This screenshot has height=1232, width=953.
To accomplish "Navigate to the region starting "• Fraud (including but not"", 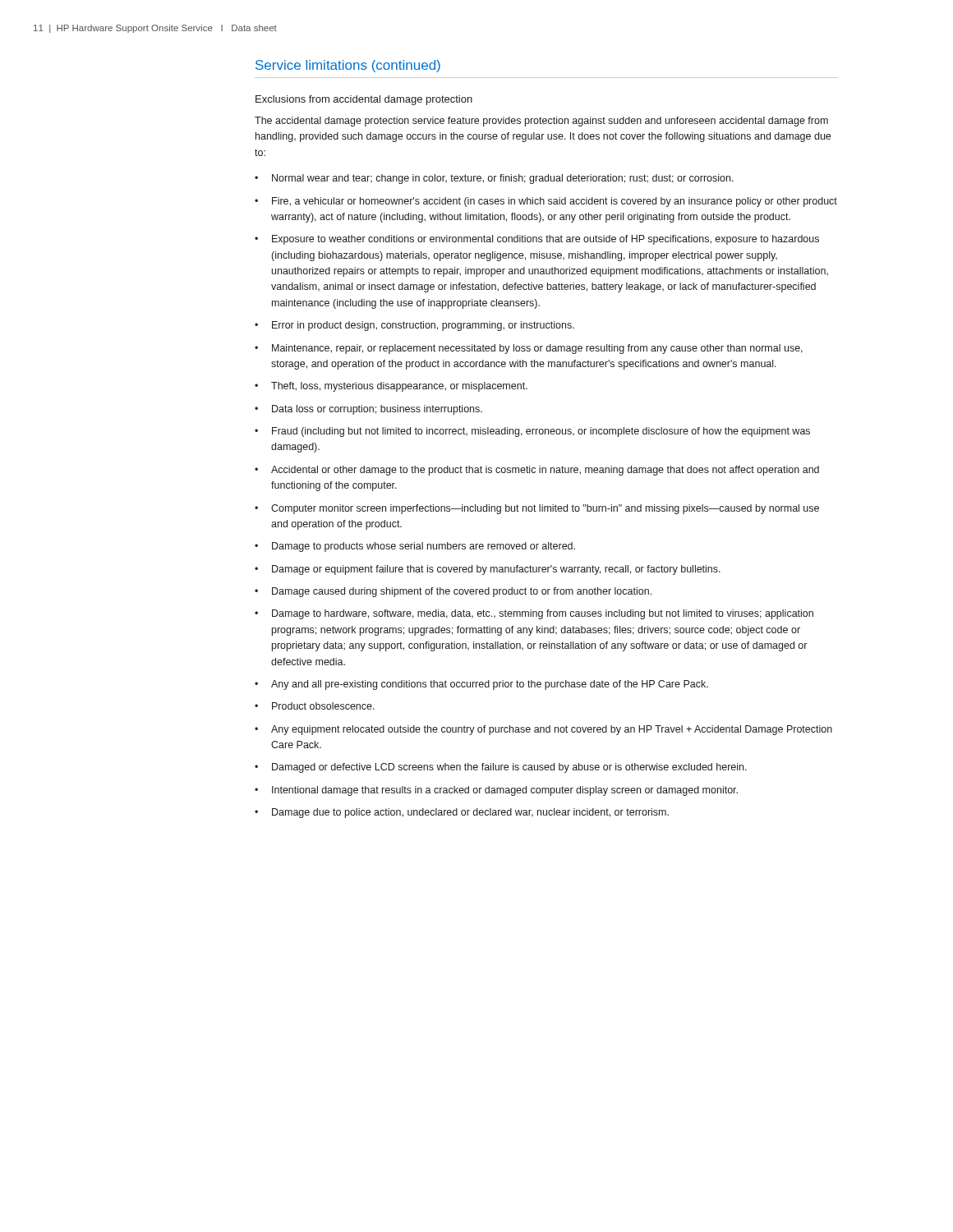I will [x=546, y=440].
